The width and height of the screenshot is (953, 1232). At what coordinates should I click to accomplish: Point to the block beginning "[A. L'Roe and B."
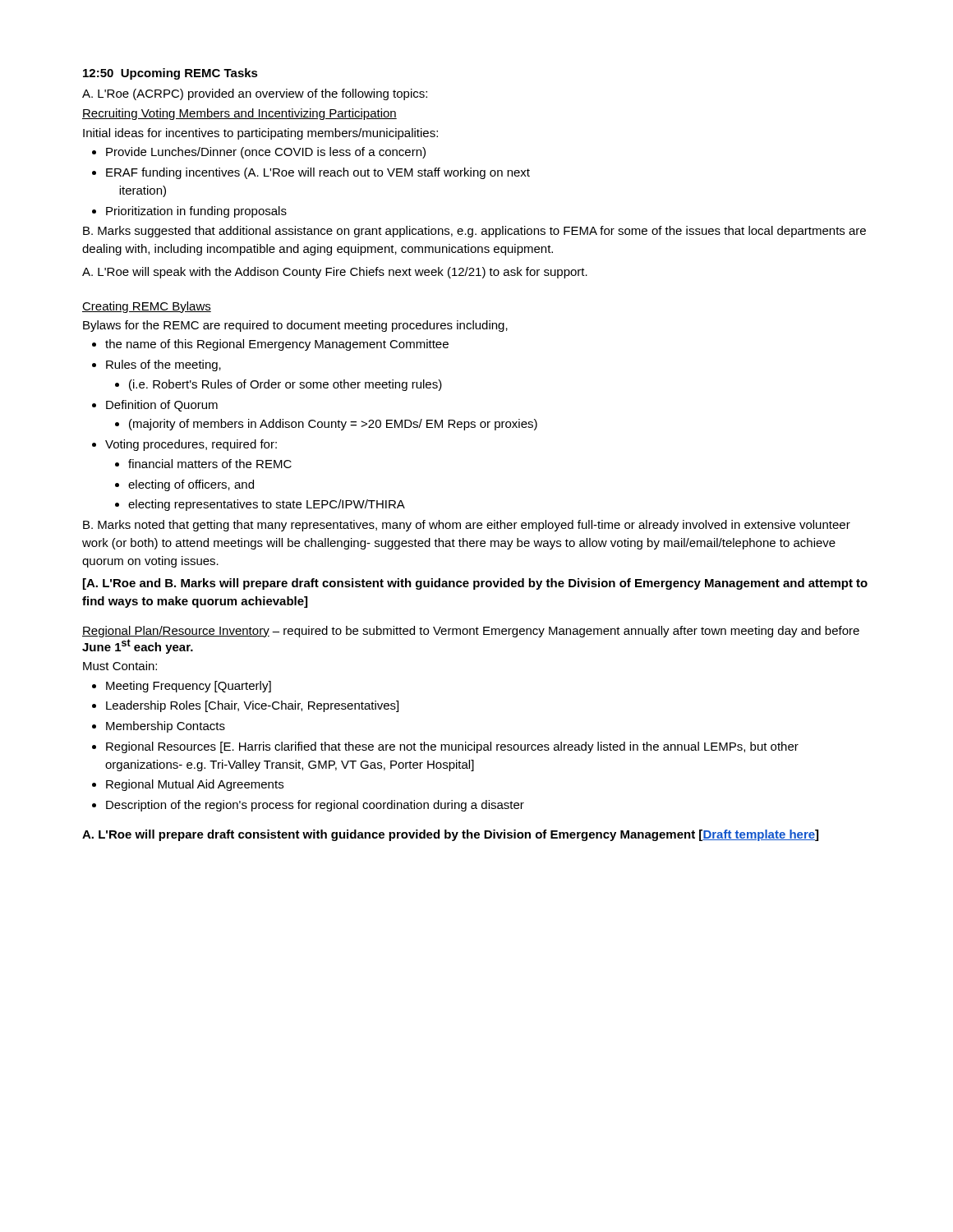[476, 592]
